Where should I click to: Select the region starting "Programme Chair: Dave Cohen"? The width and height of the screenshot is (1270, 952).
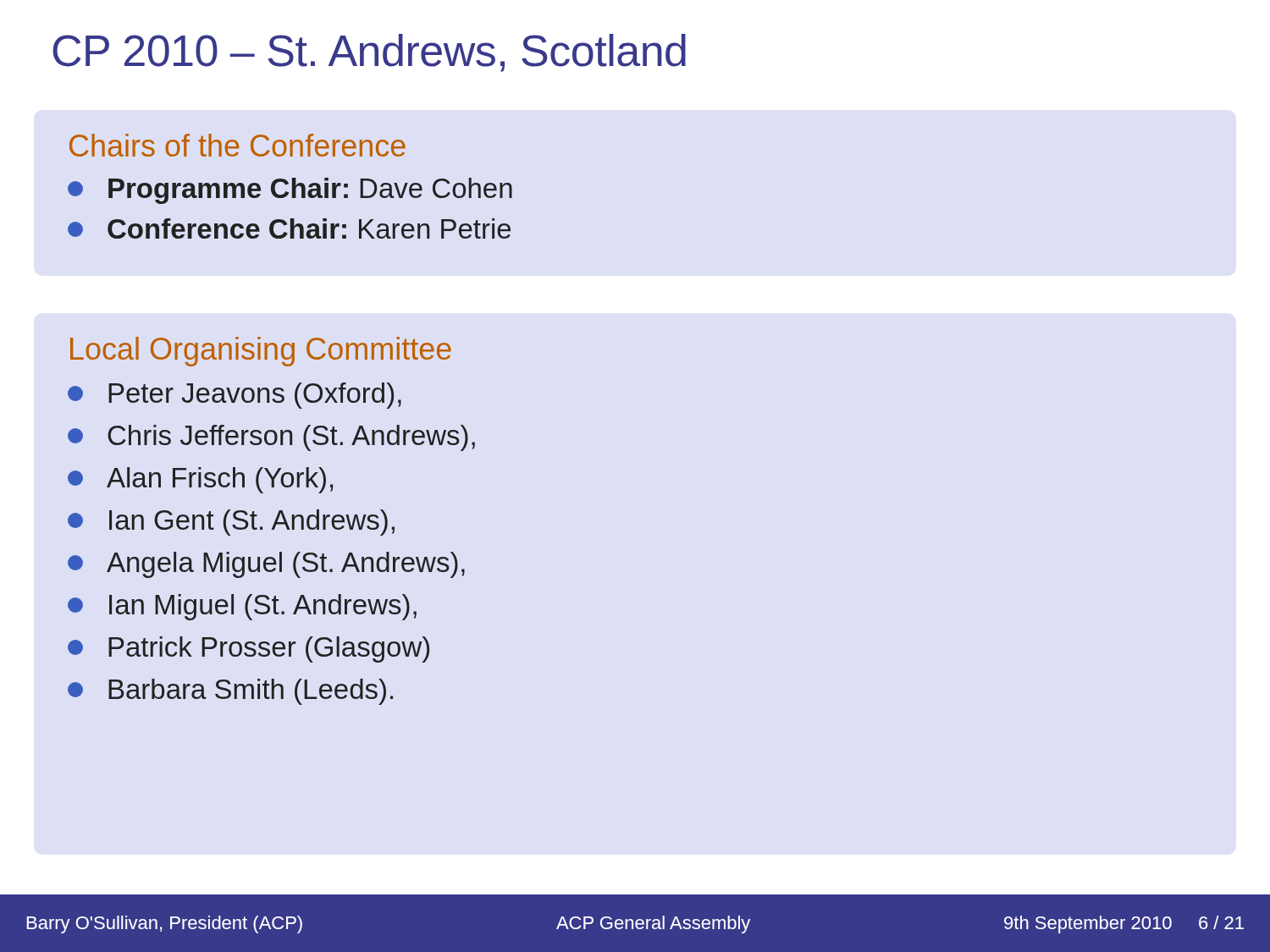coord(291,189)
